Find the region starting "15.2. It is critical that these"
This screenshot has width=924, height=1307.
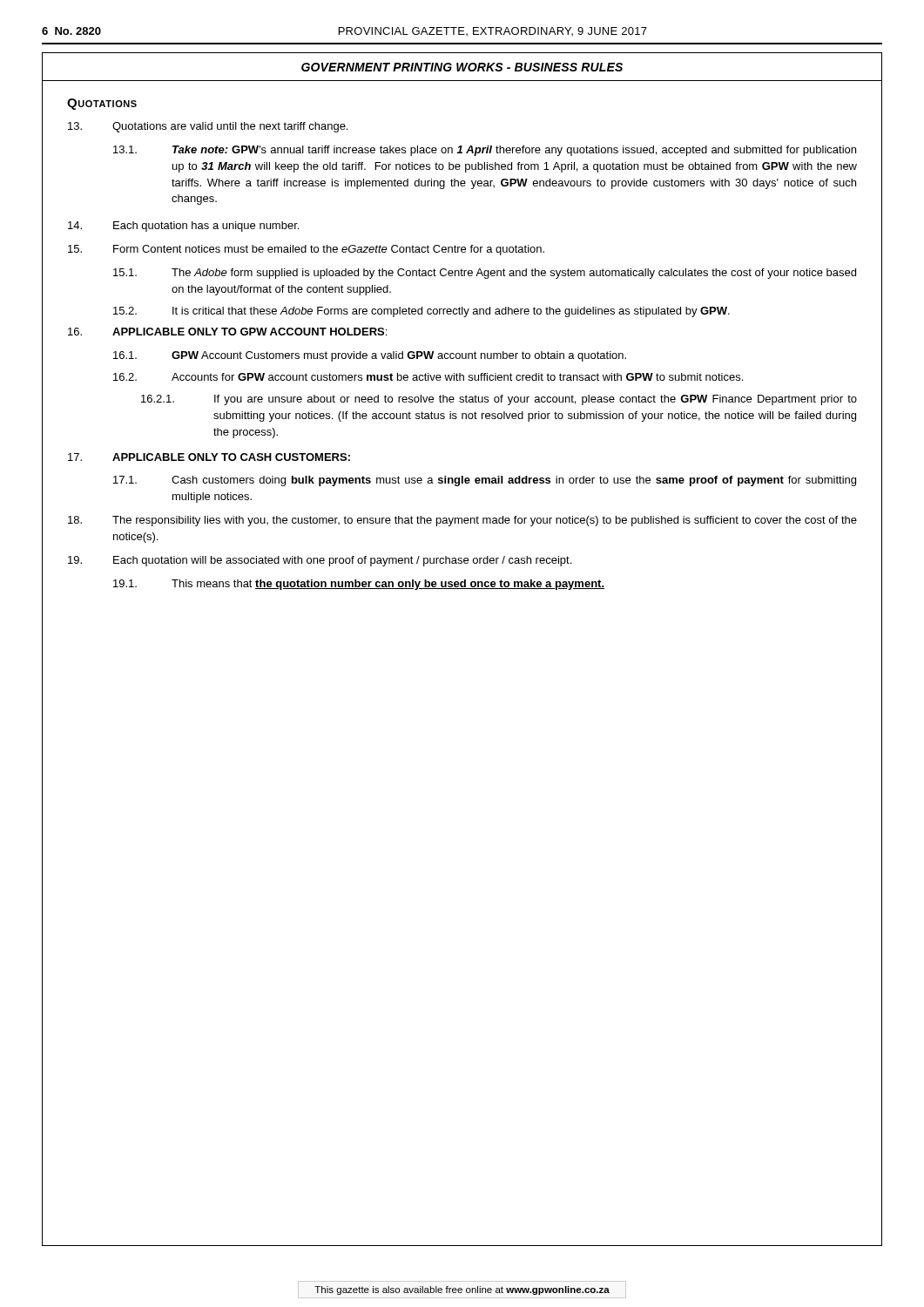pos(485,311)
